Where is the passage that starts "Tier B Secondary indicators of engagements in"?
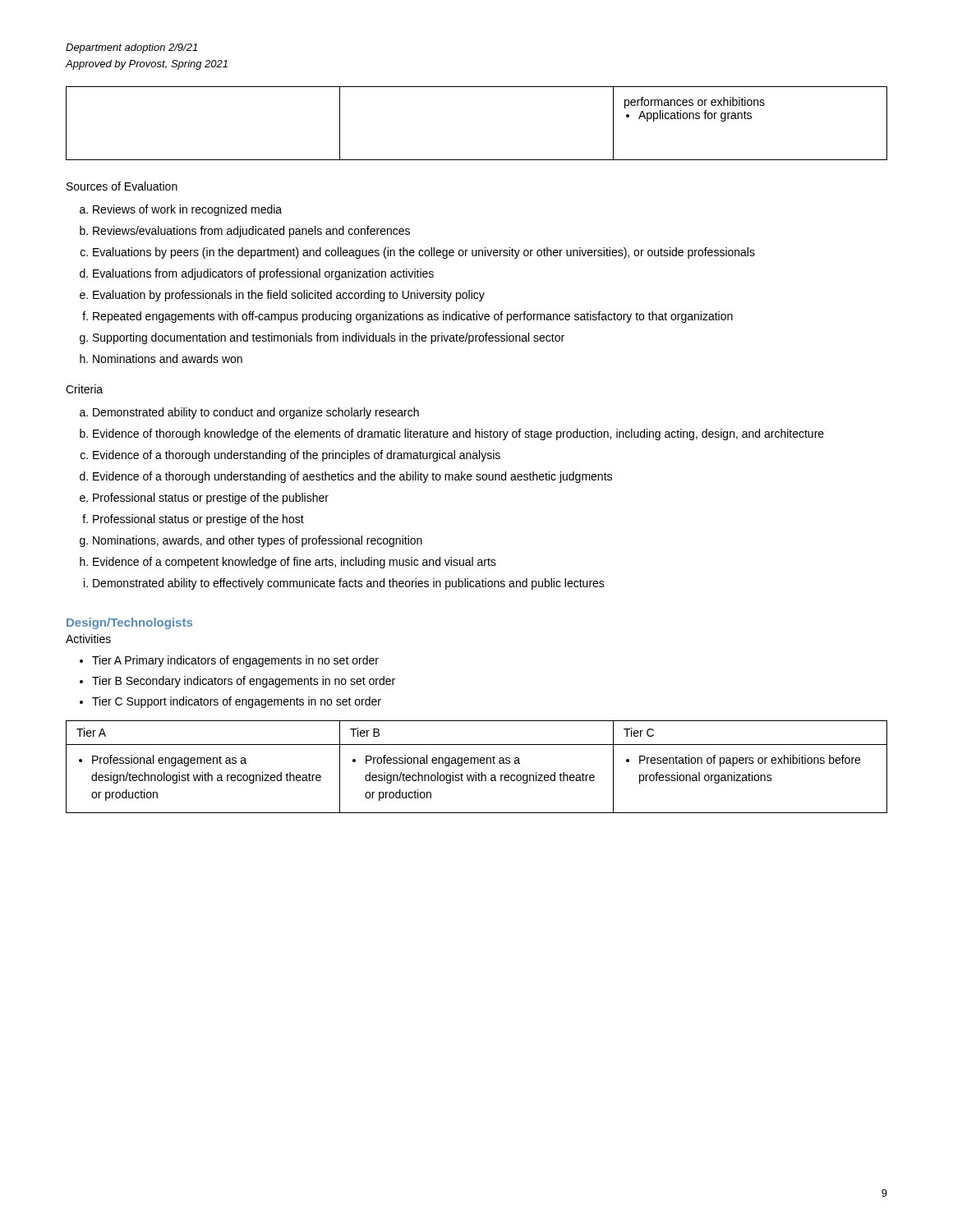Viewport: 953px width, 1232px height. 244,682
